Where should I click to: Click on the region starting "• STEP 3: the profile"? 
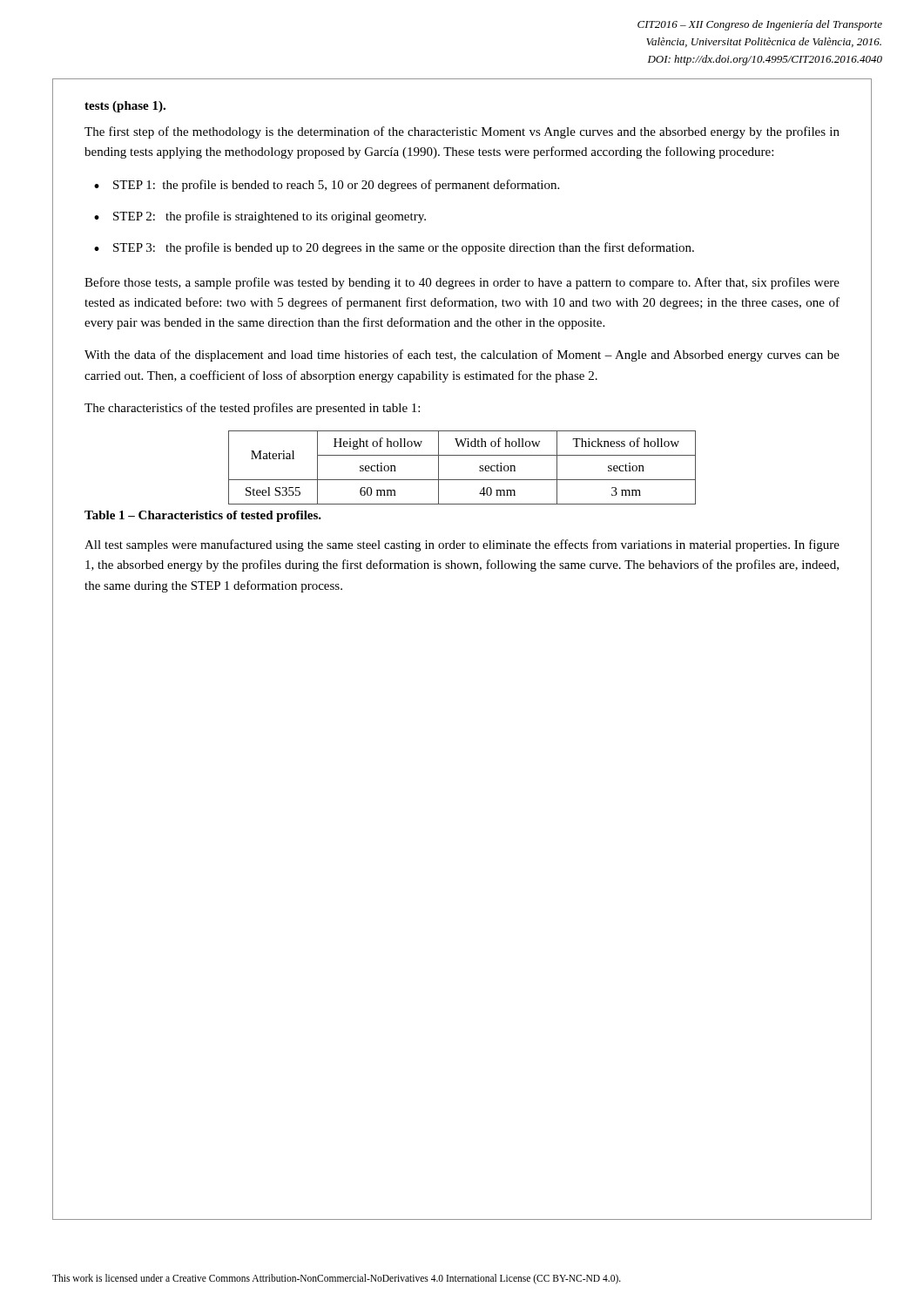[462, 249]
